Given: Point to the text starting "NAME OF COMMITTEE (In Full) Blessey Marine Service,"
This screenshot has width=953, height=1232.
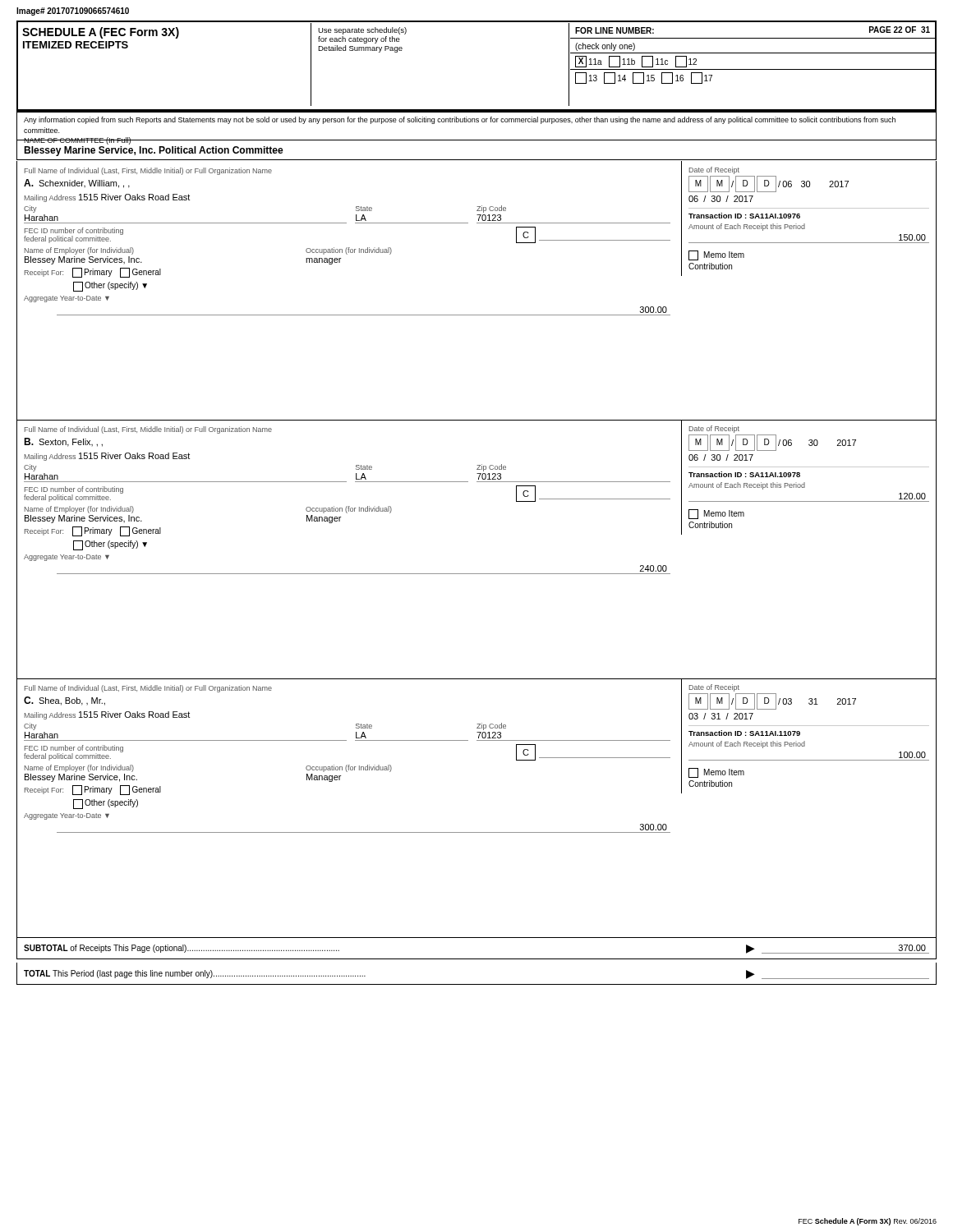Looking at the screenshot, I should coord(476,146).
